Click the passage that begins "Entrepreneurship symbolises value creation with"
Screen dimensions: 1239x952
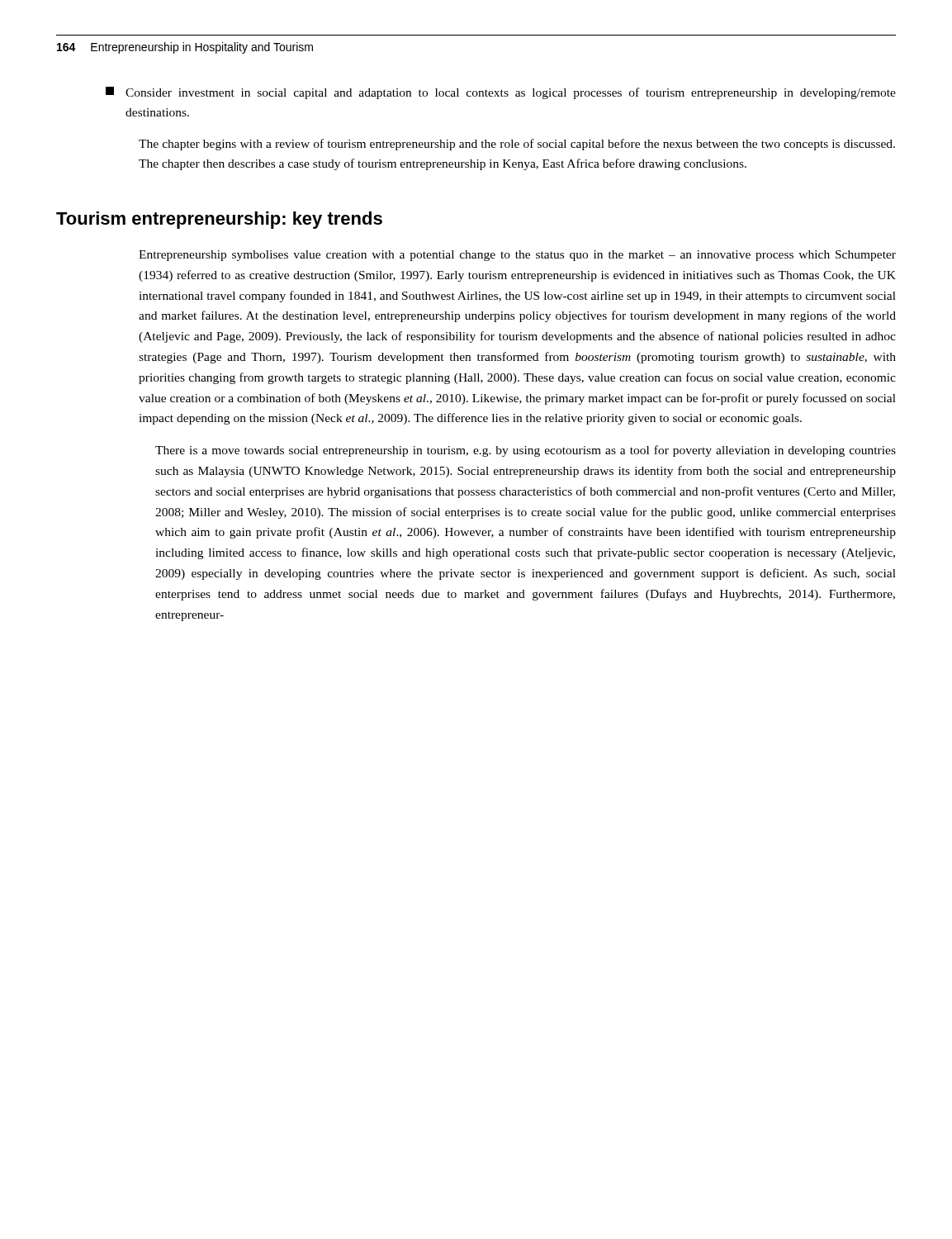517,336
